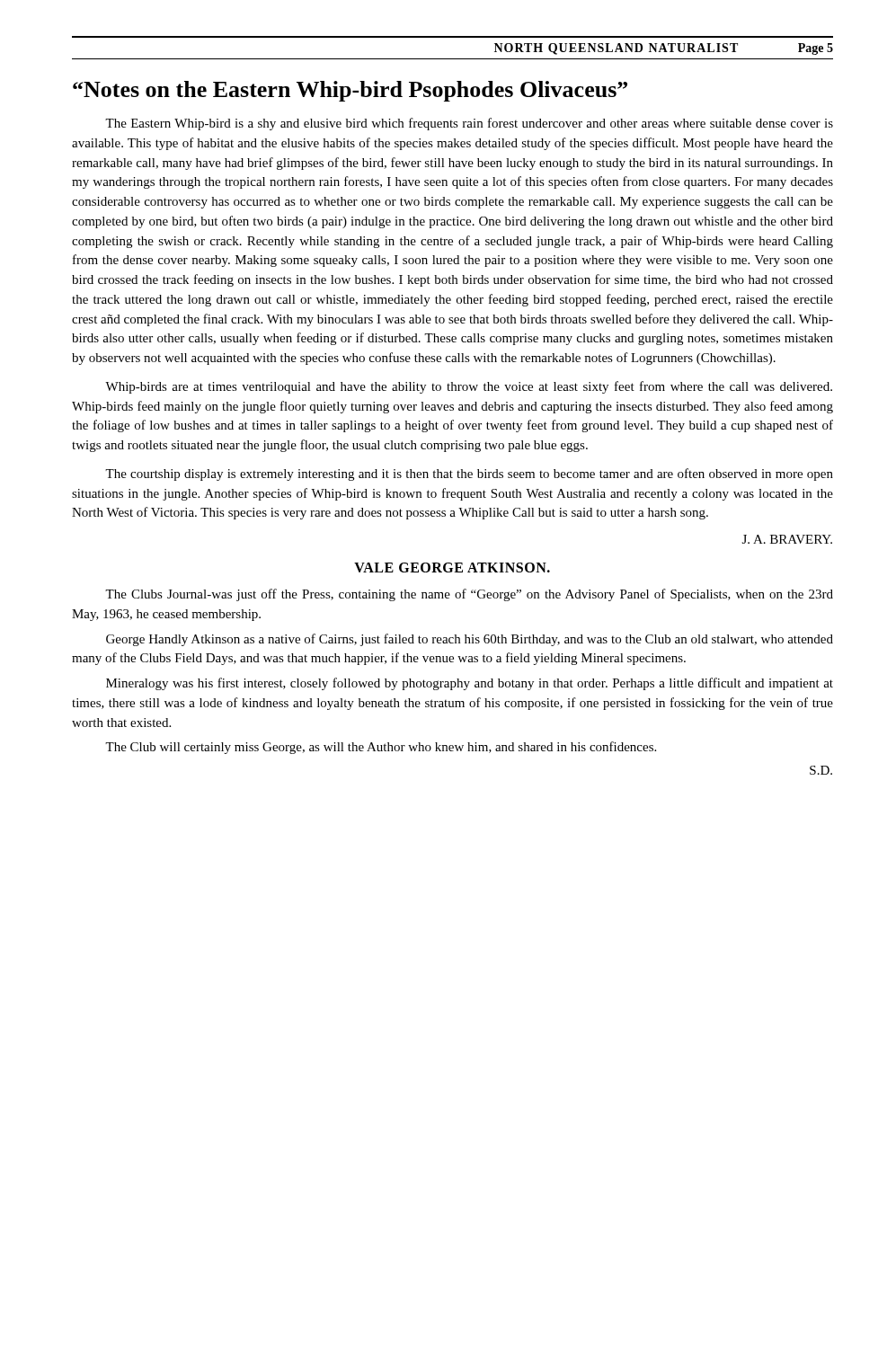Navigate to the text starting "The Club will certainly miss George, as will"
This screenshot has height=1348, width=896.
(x=452, y=748)
